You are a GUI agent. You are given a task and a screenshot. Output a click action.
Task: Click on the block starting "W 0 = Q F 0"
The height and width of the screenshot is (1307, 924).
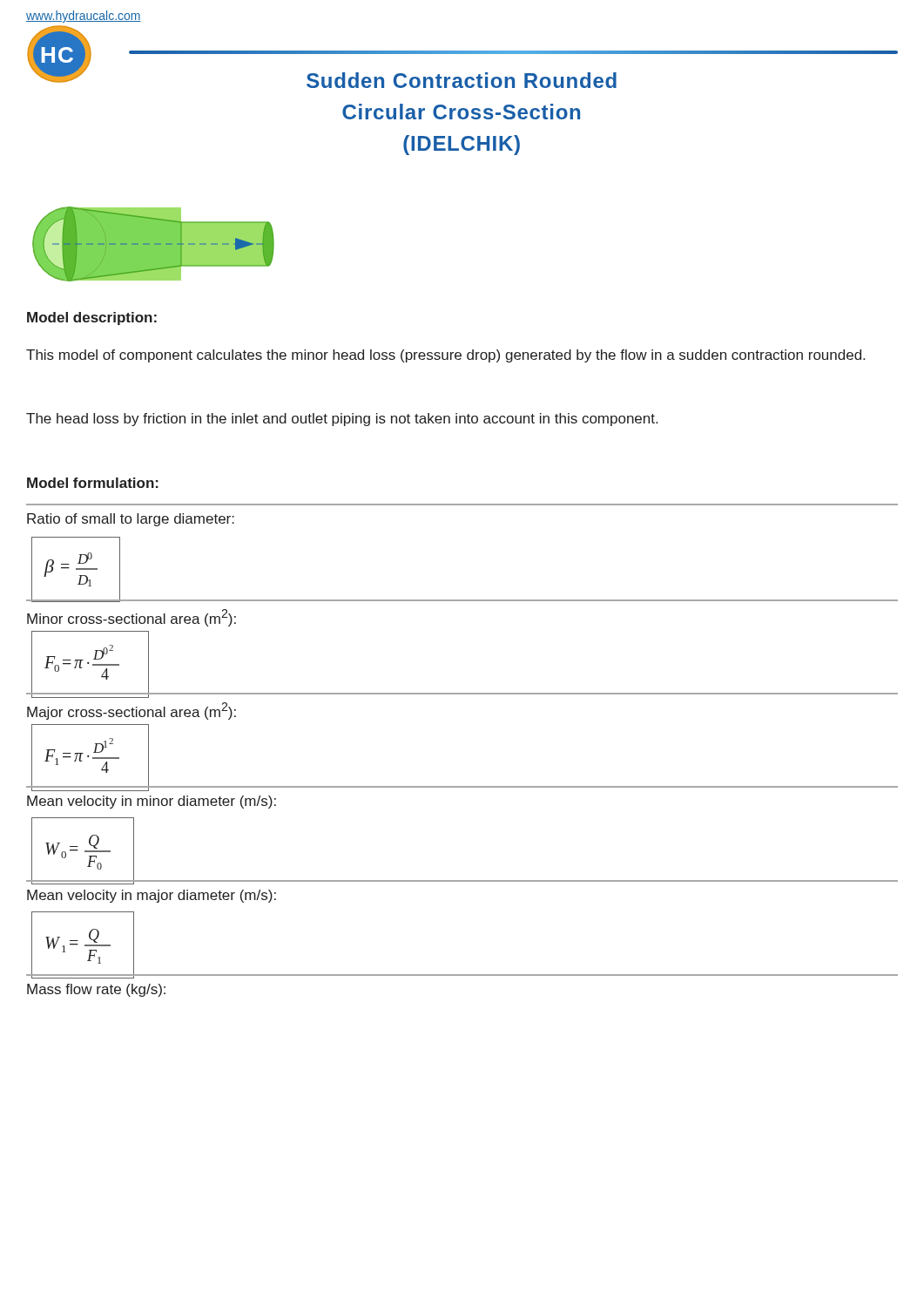coord(83,851)
